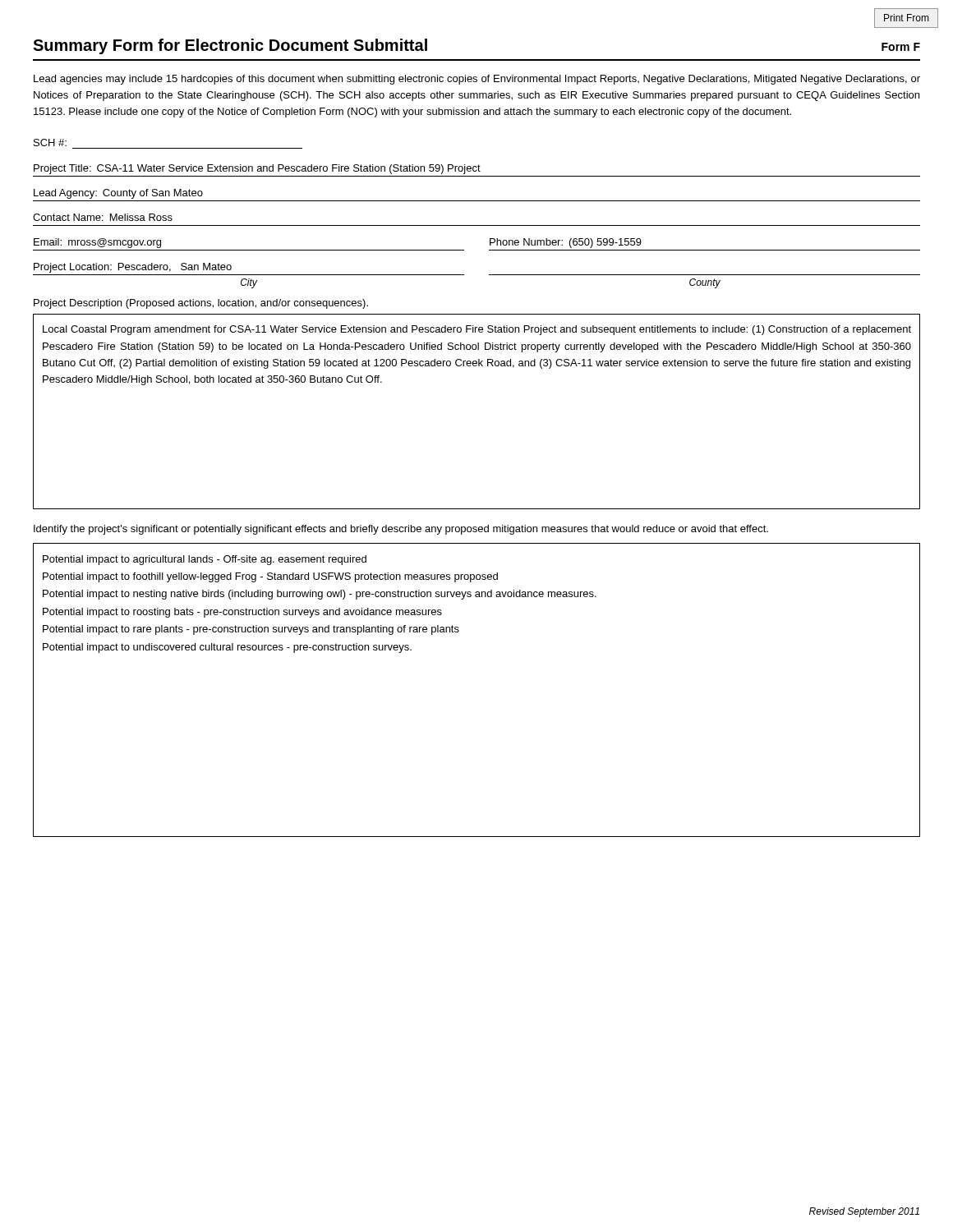The width and height of the screenshot is (953, 1232).
Task: Select the passage starting "Project Description (Proposed actions, location, and/or"
Action: (x=201, y=303)
